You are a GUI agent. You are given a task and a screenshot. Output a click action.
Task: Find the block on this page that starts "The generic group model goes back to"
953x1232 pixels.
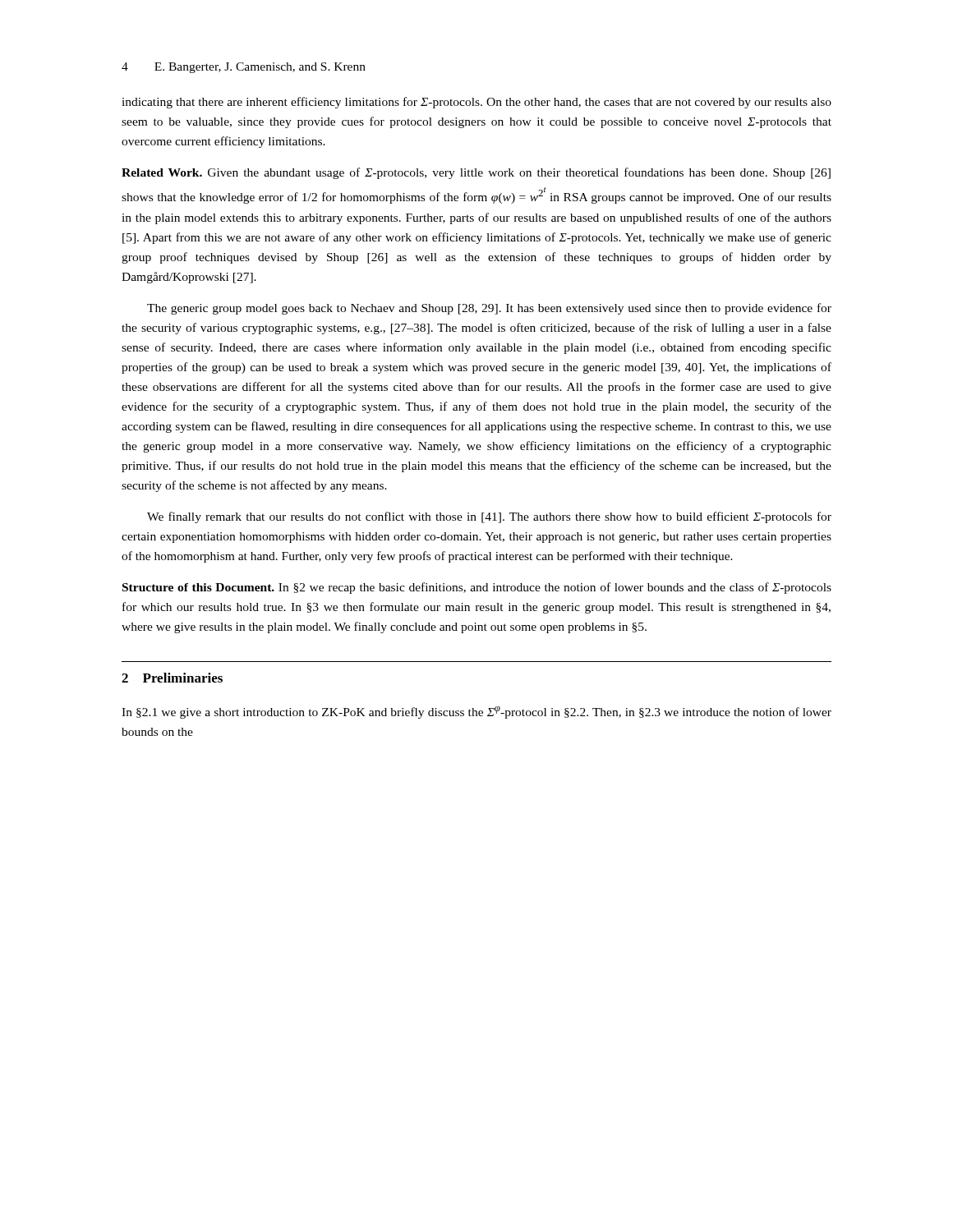coord(476,396)
